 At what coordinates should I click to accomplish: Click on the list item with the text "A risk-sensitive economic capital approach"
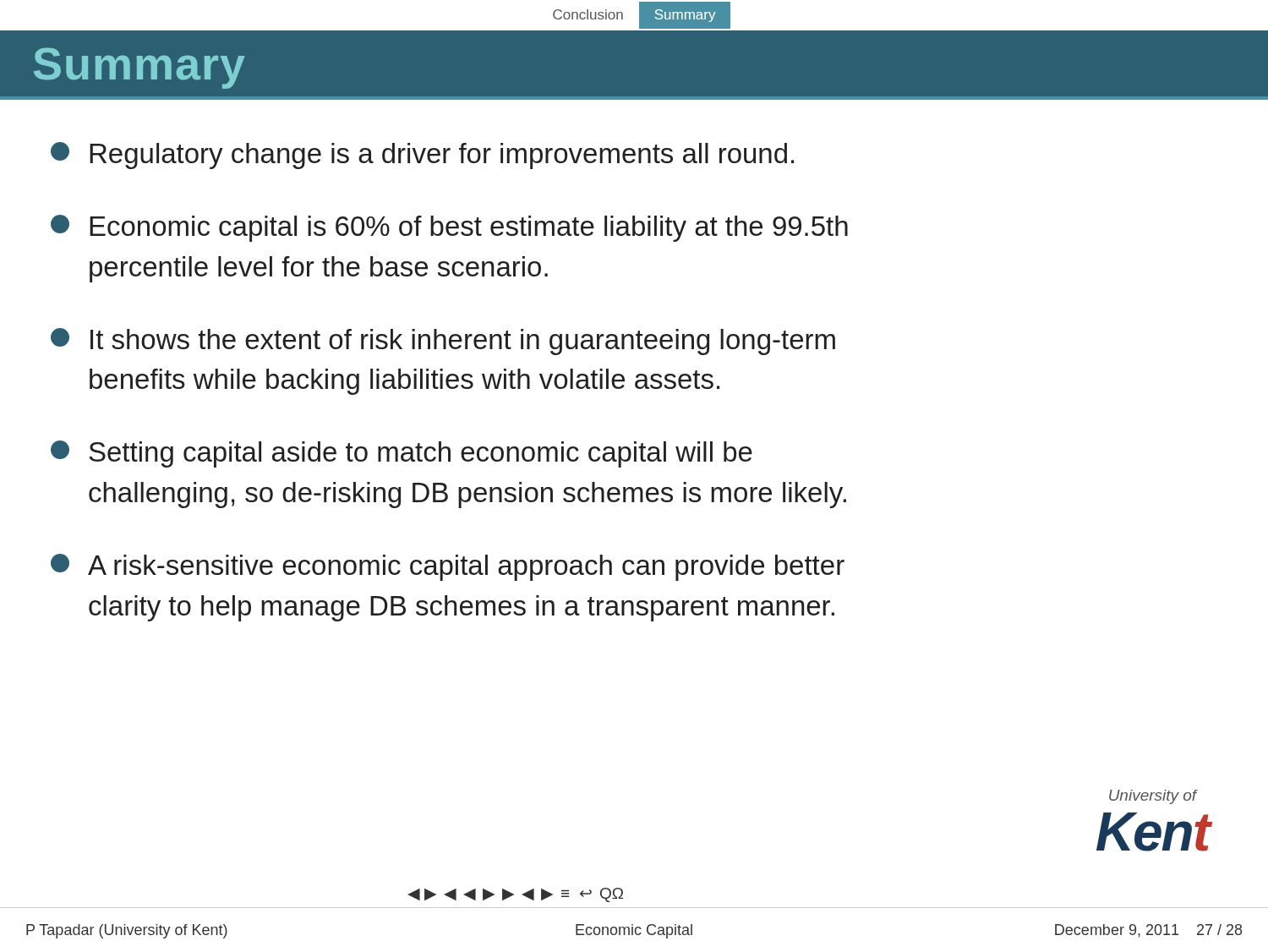point(448,586)
